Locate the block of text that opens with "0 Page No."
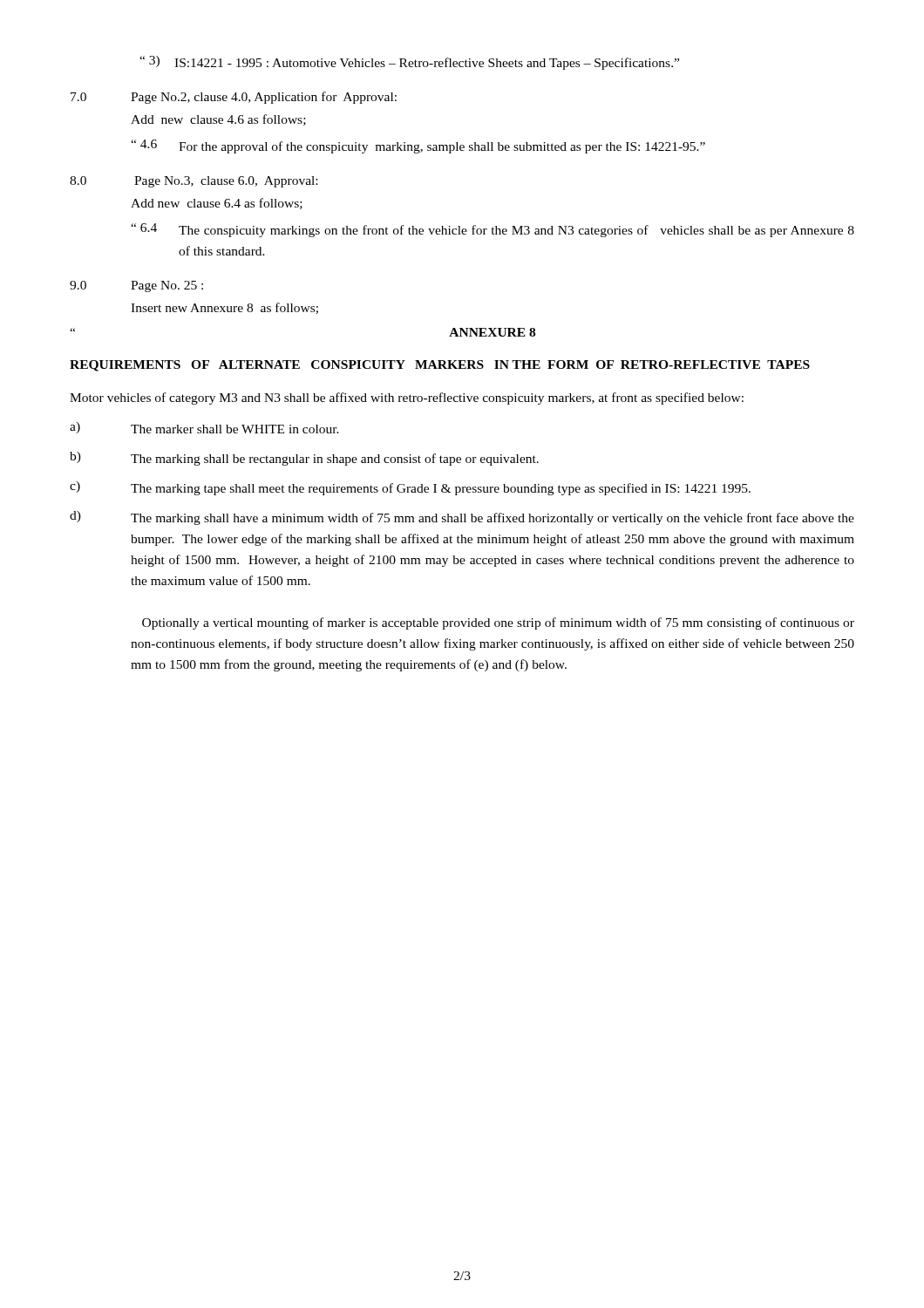The height and width of the screenshot is (1308, 924). (x=136, y=286)
